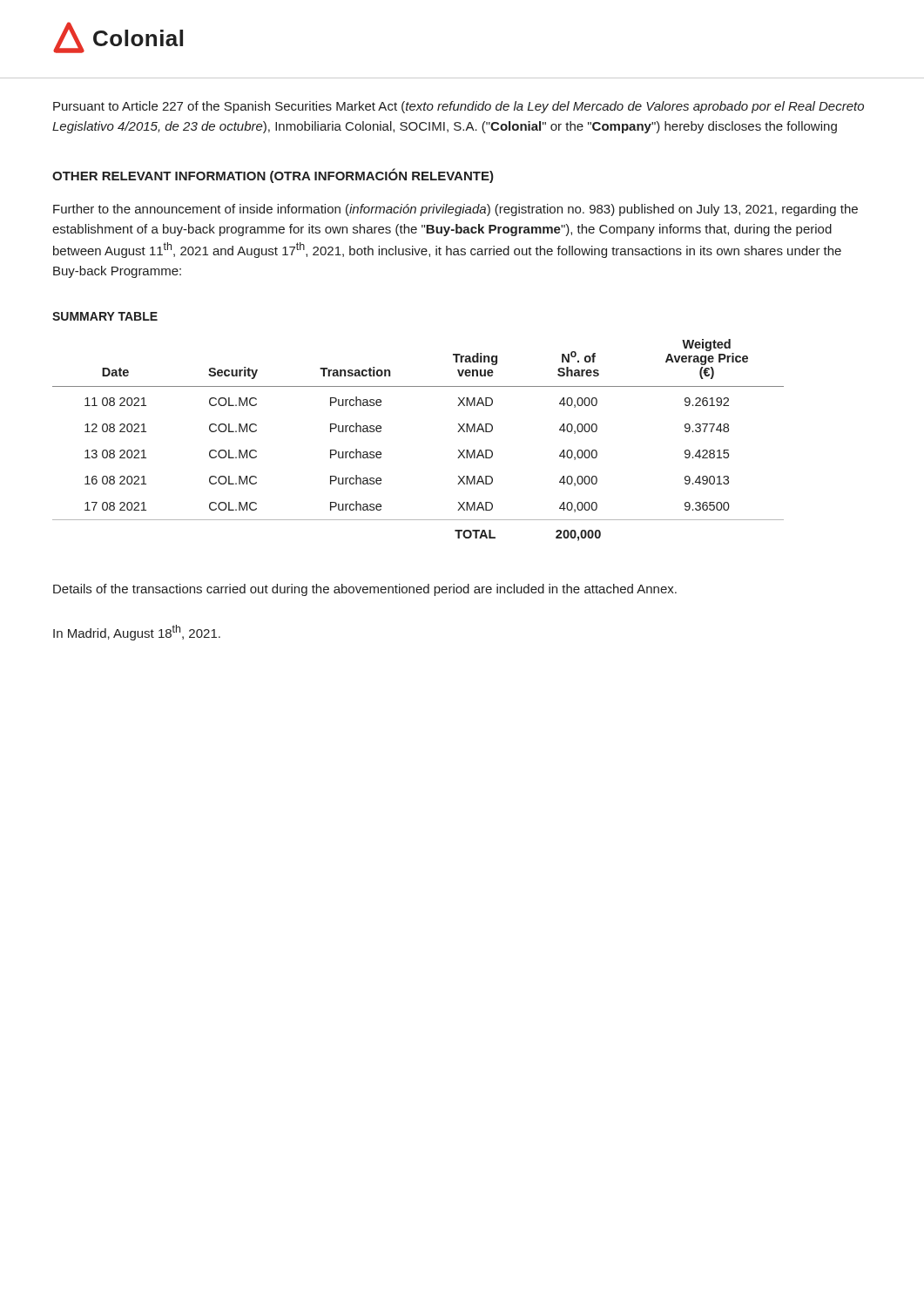Click on the block starting "Details of the"
The image size is (924, 1307).
[x=365, y=588]
